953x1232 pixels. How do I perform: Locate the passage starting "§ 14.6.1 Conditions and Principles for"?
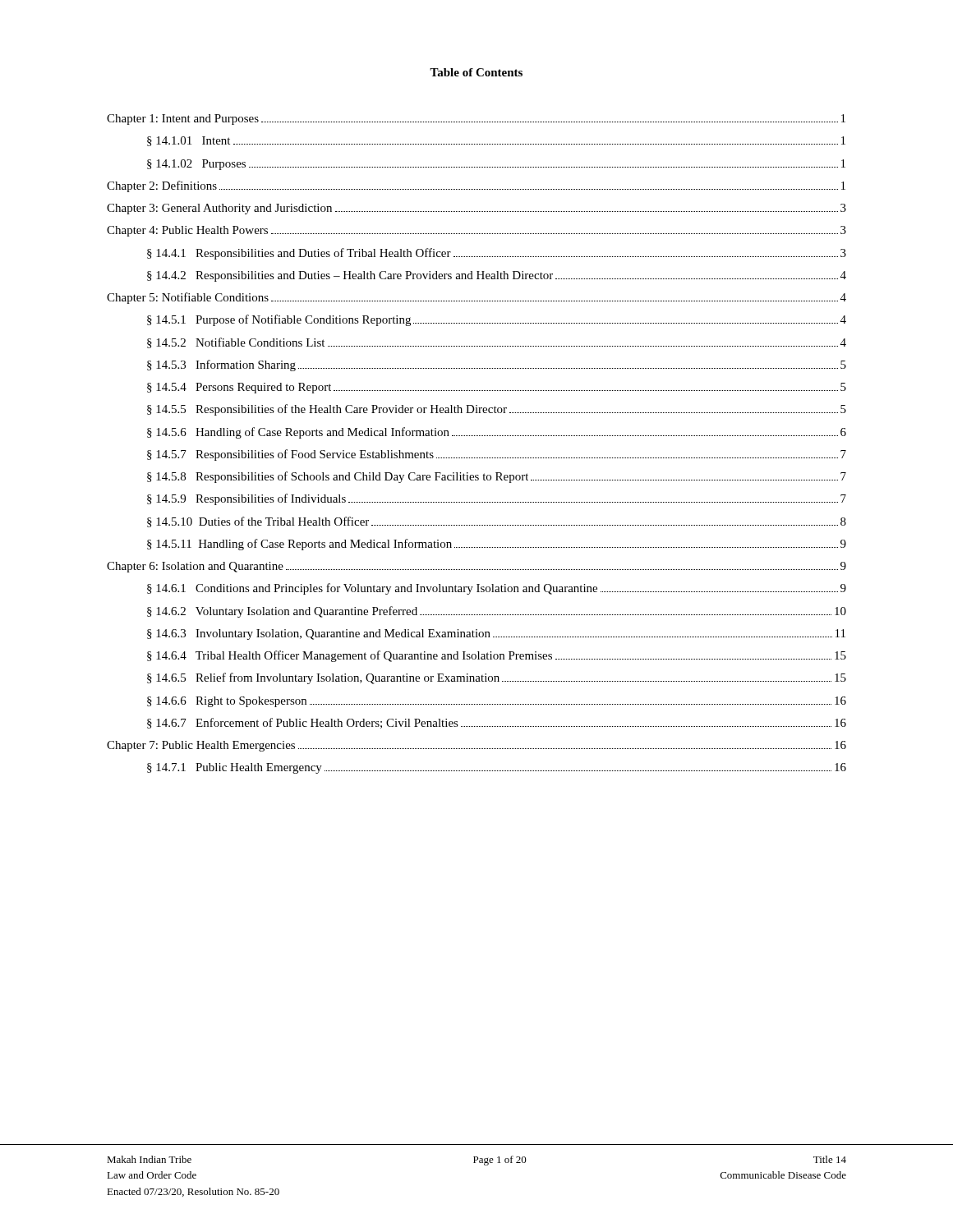click(496, 589)
